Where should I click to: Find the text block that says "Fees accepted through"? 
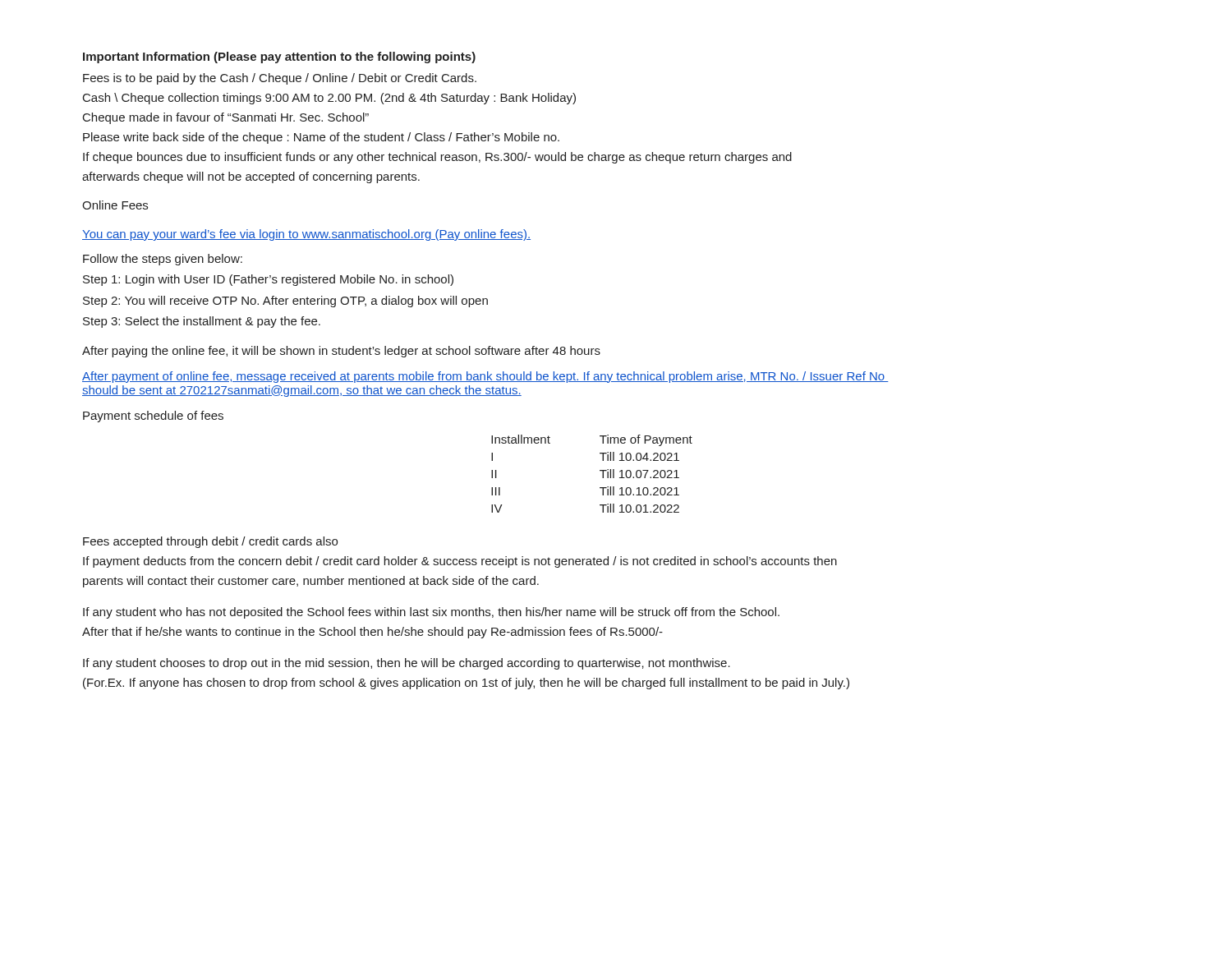460,560
